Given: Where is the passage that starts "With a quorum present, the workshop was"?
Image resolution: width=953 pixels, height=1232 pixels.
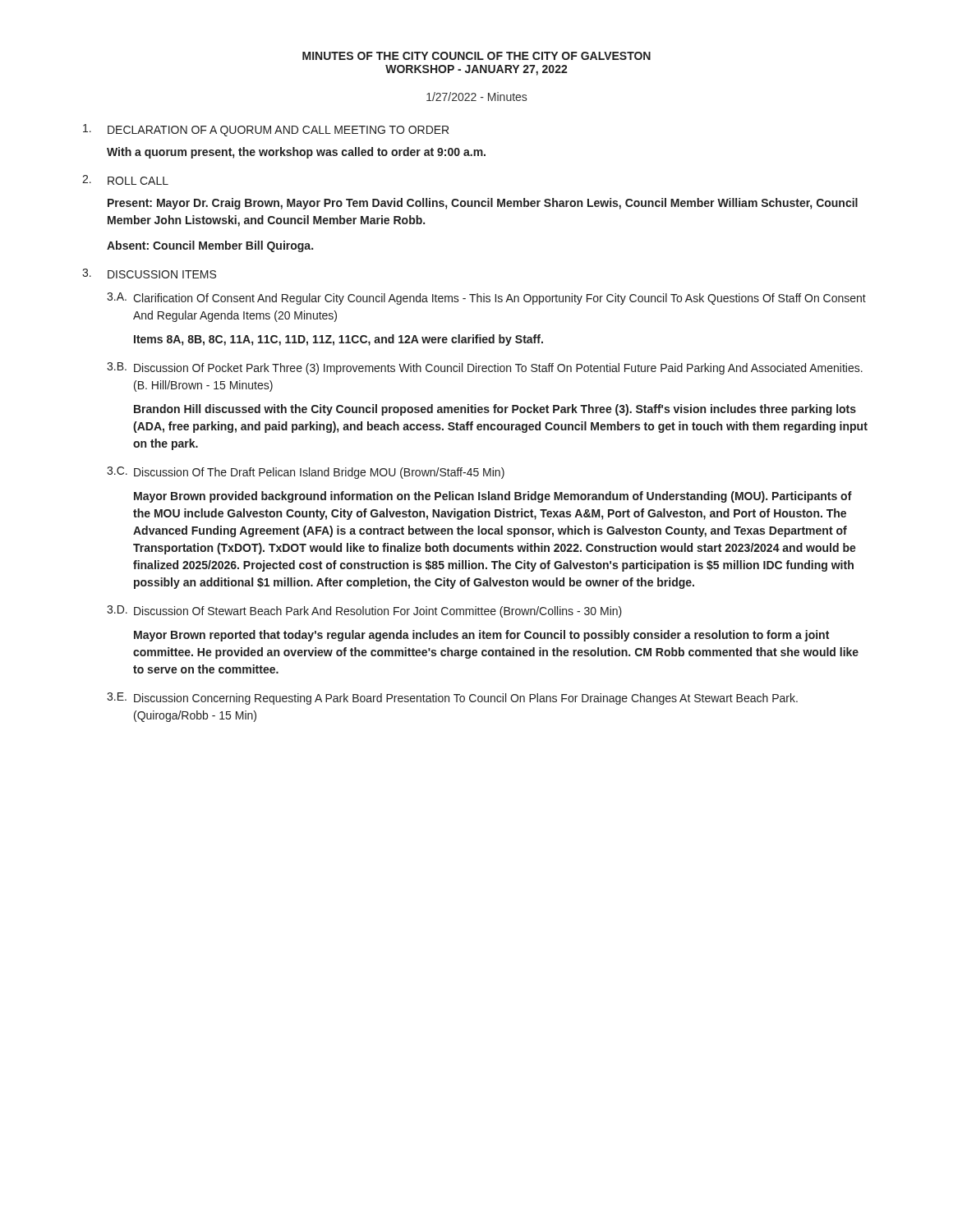Looking at the screenshot, I should click(297, 152).
